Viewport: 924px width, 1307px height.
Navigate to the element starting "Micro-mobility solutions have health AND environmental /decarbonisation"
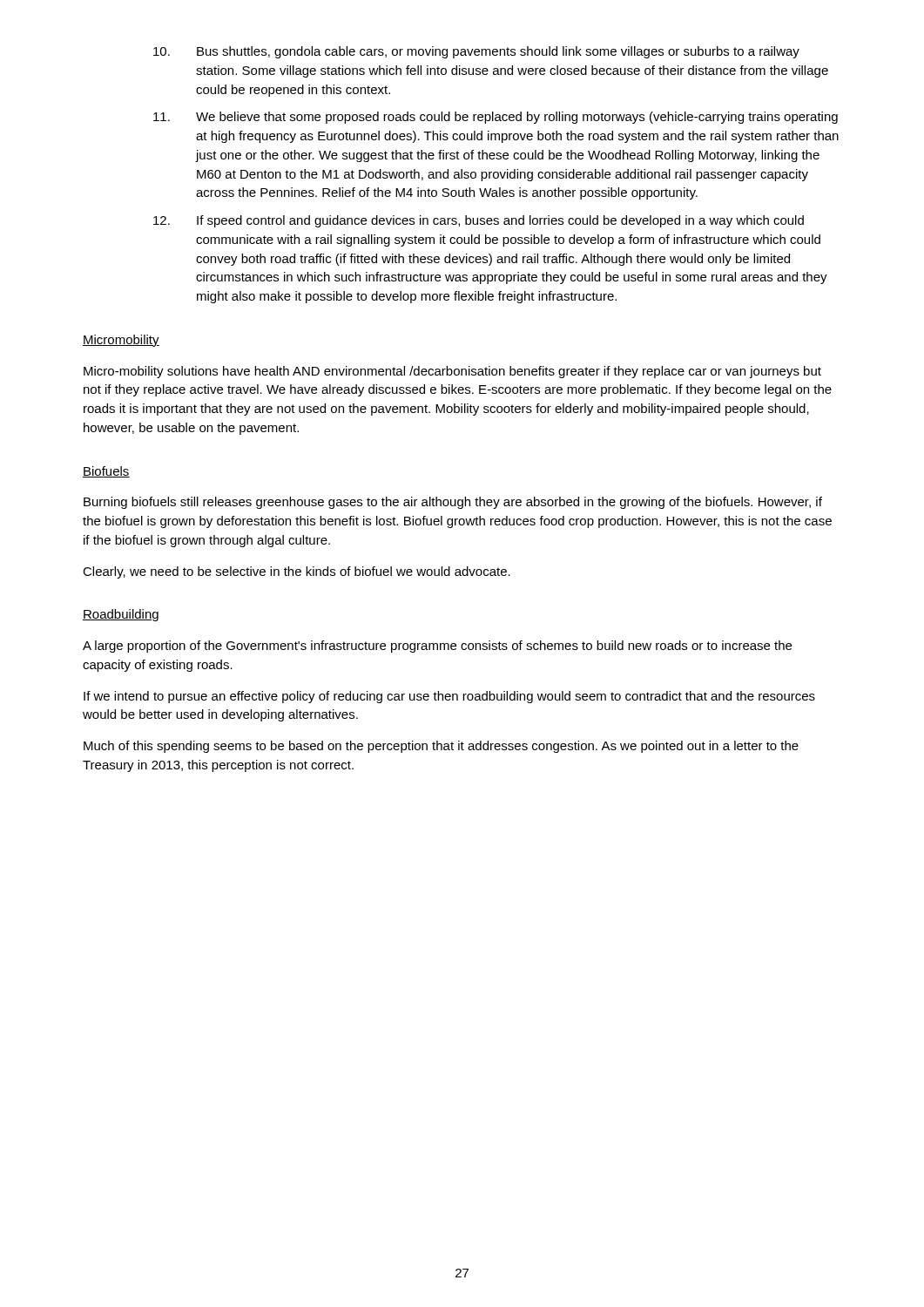457,399
